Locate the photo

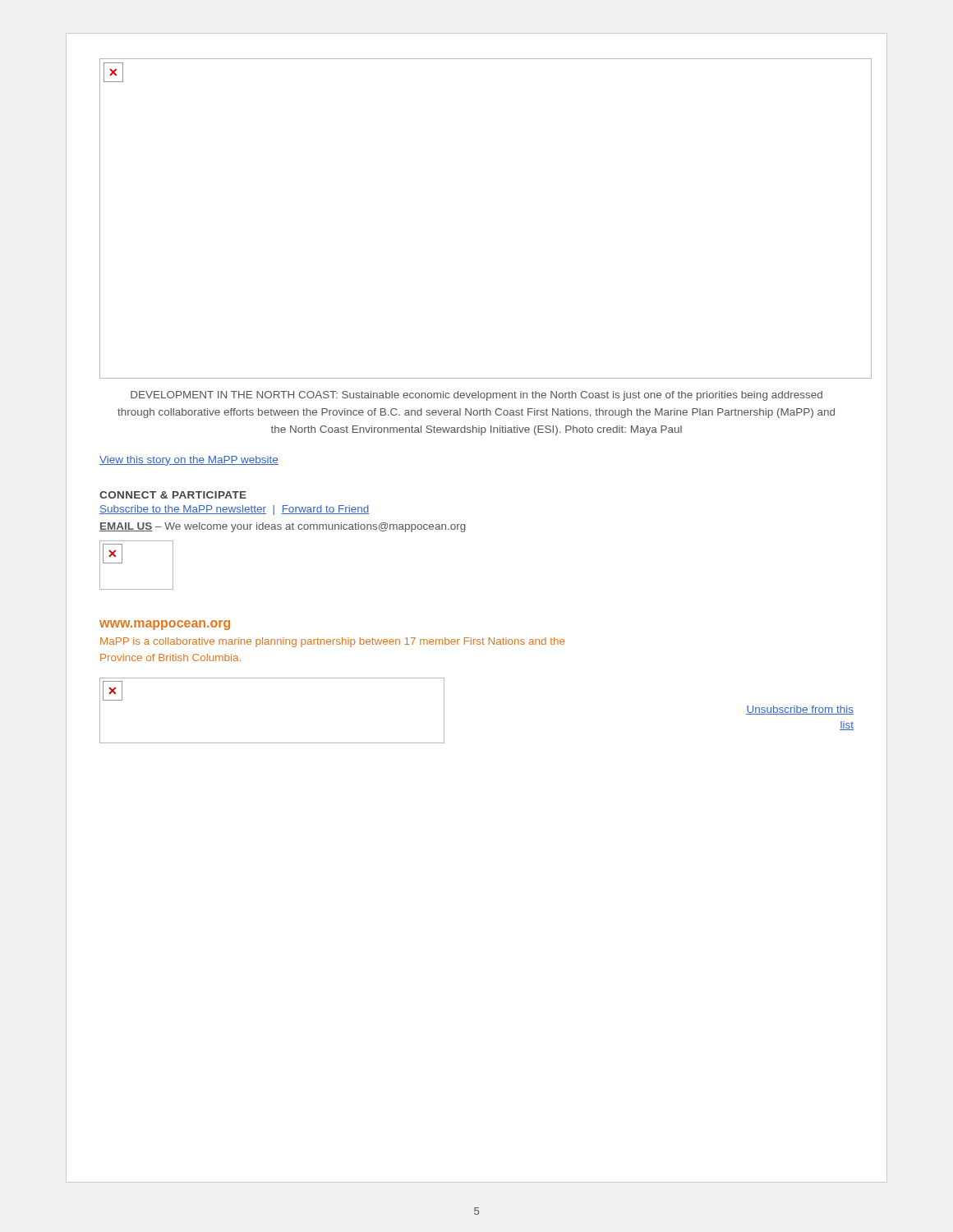(x=486, y=218)
